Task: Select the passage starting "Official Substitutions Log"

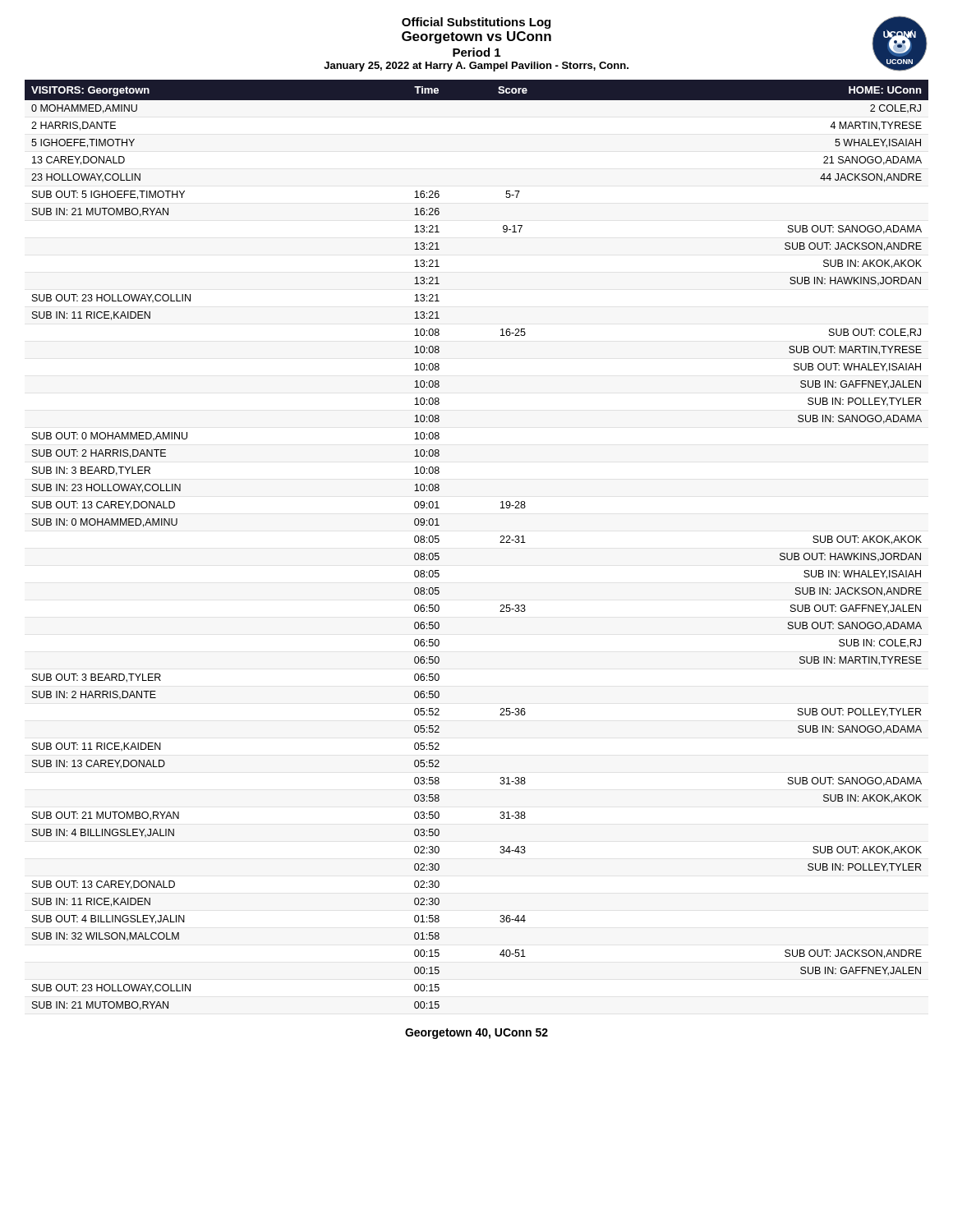Action: click(626, 43)
